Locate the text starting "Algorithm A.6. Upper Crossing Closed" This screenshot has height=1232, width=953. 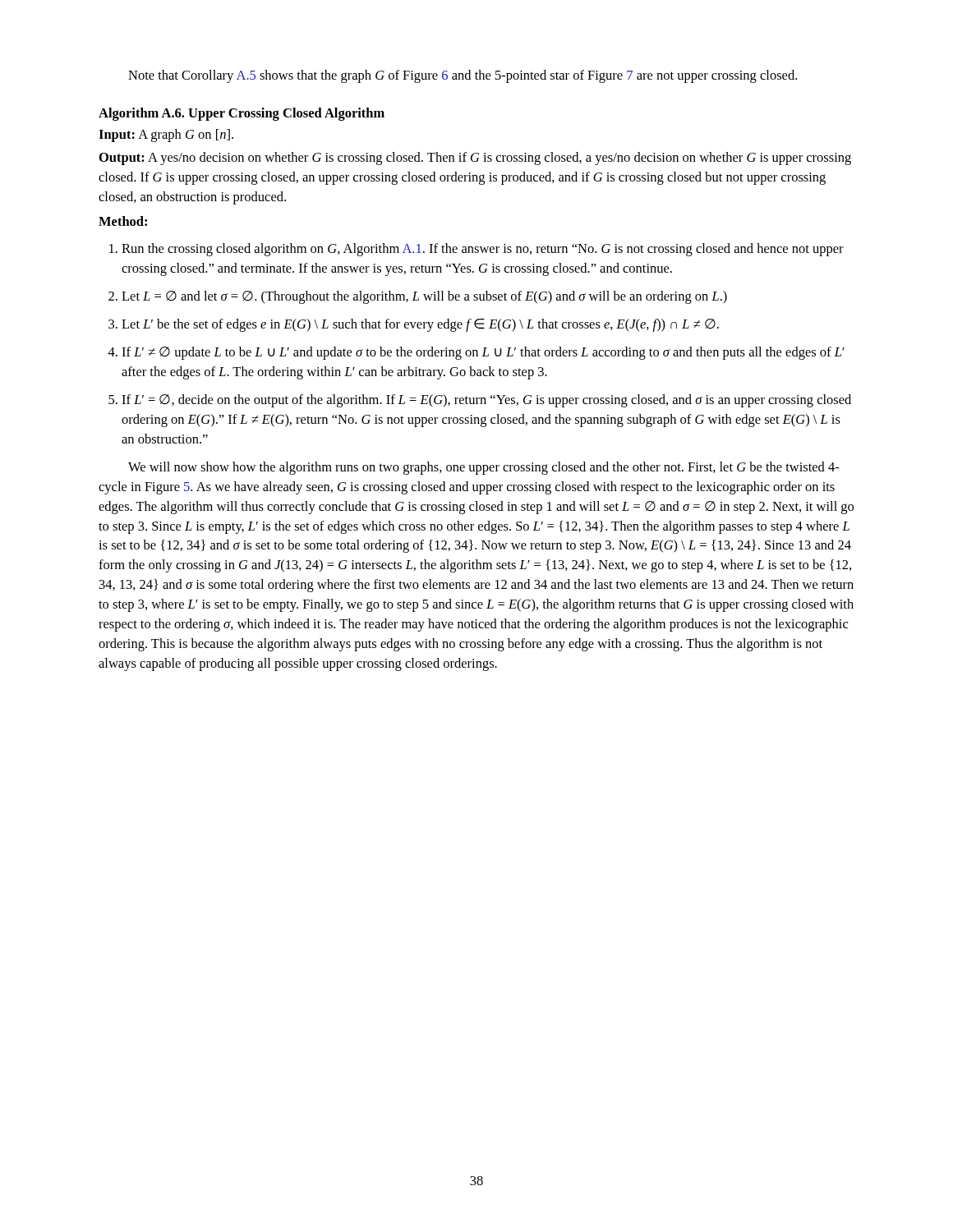coord(242,113)
